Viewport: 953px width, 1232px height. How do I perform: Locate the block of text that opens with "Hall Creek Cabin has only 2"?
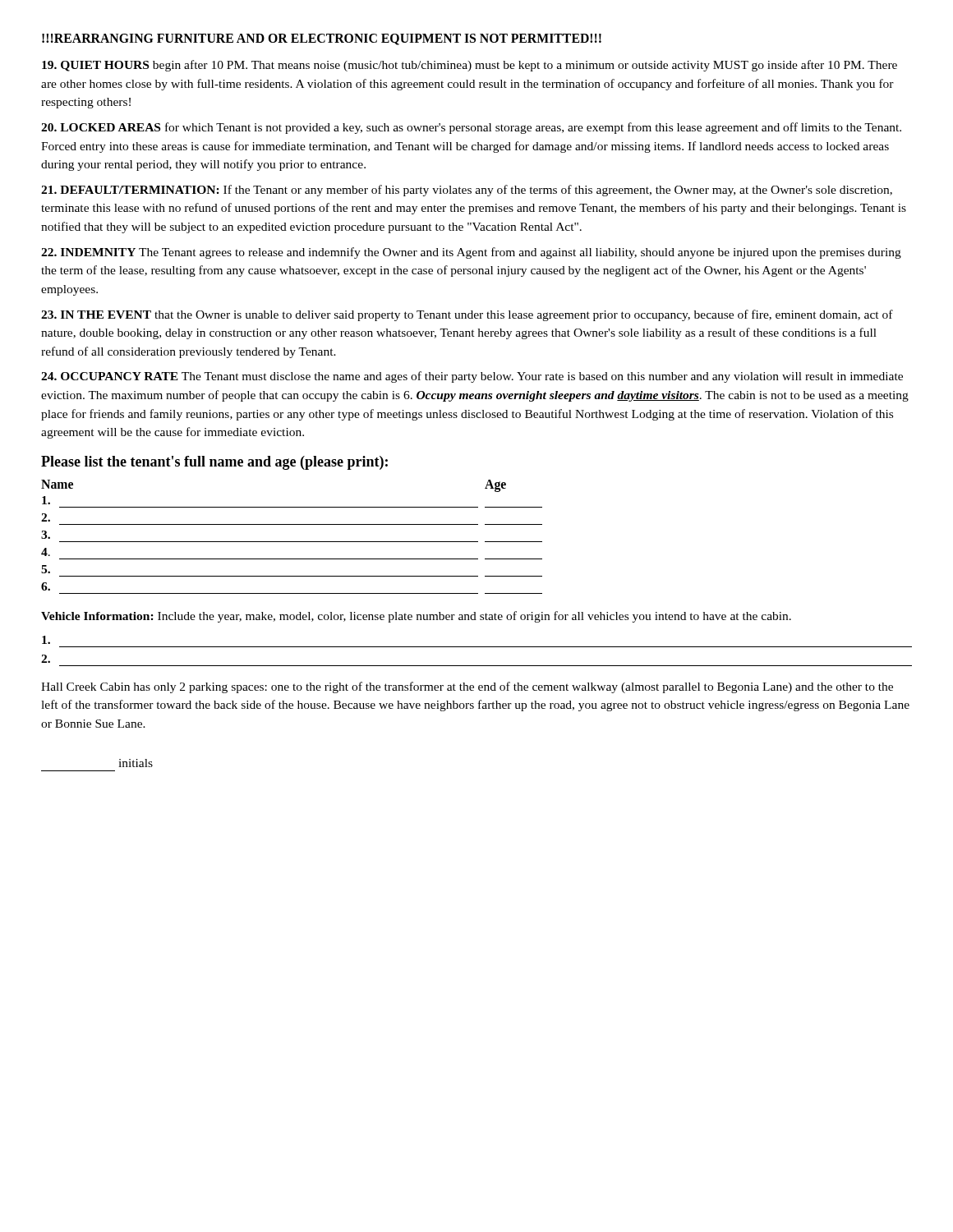pyautogui.click(x=475, y=704)
